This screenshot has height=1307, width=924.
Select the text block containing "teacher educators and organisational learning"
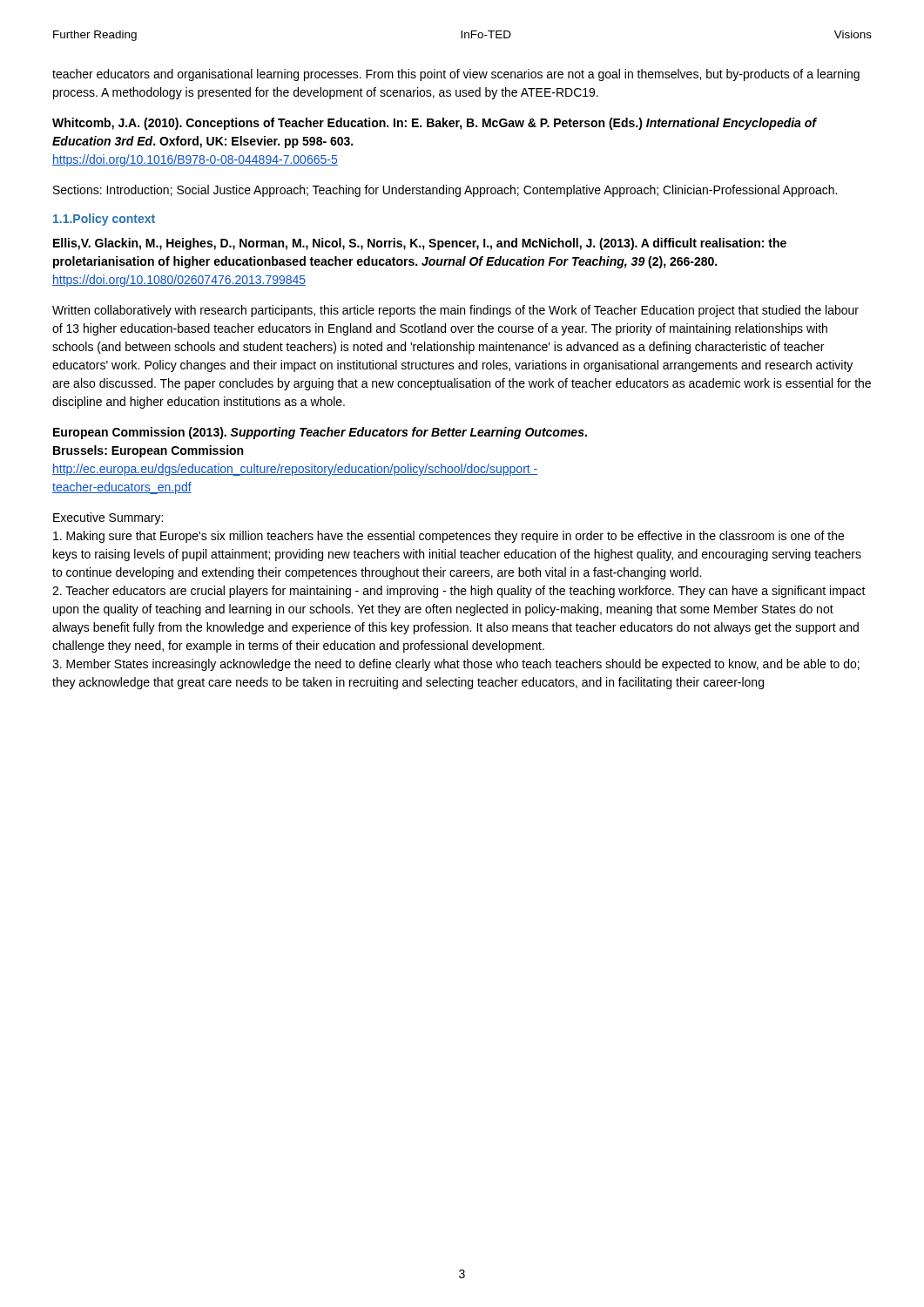[456, 83]
